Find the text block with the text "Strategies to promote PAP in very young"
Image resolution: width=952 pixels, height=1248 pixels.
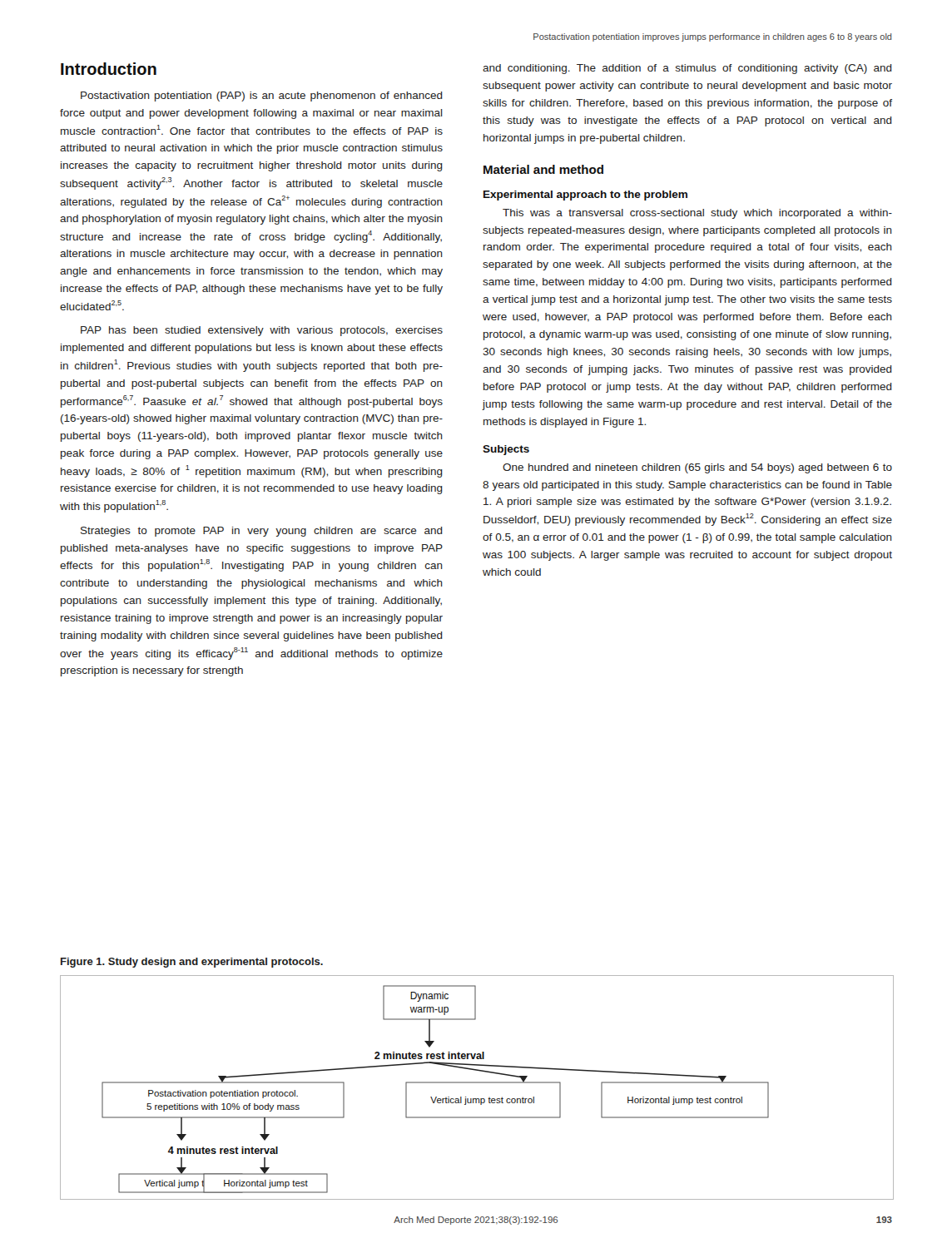[x=251, y=601]
